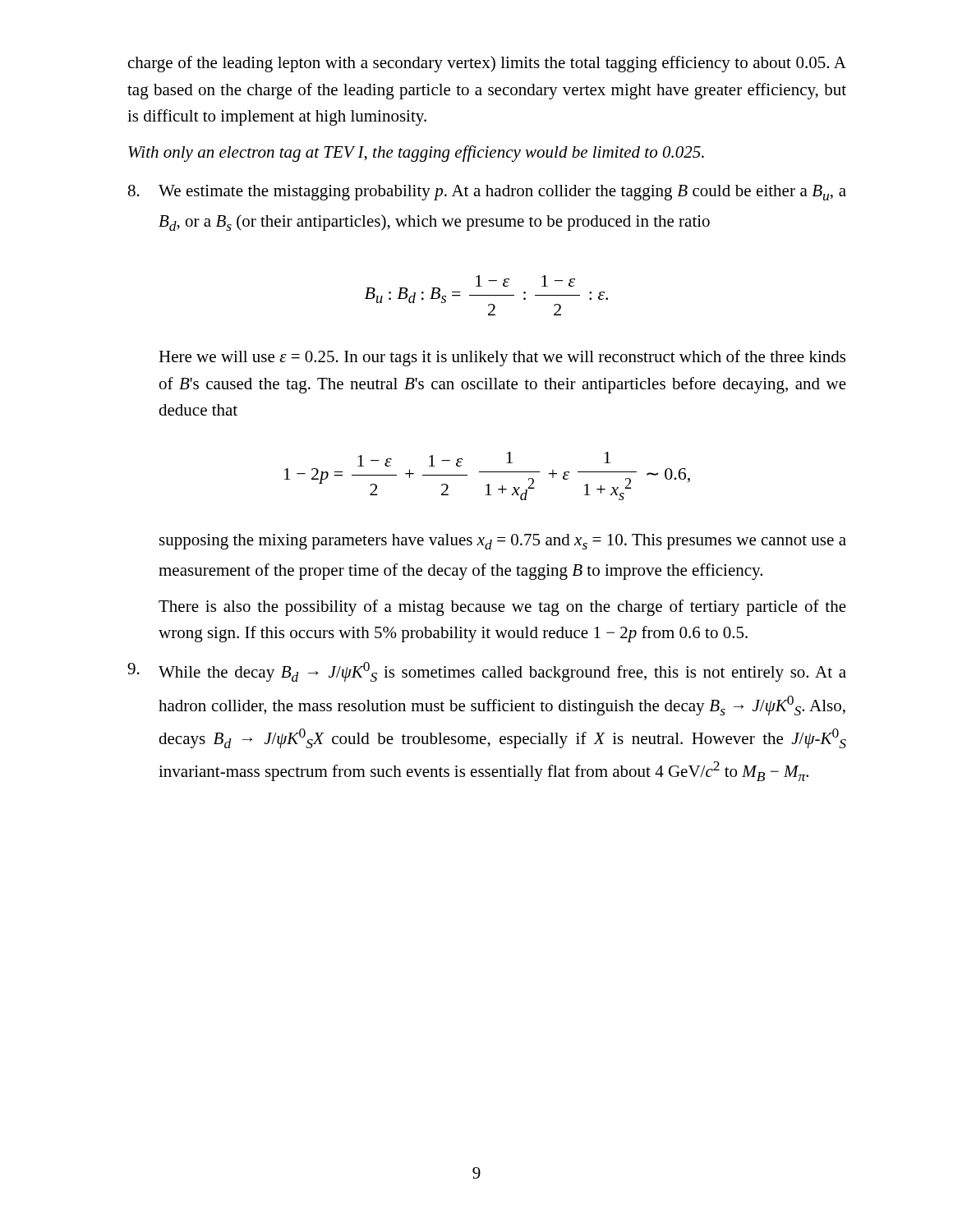Image resolution: width=953 pixels, height=1232 pixels.
Task: Locate the text block containing "Here we will use"
Action: coord(502,384)
